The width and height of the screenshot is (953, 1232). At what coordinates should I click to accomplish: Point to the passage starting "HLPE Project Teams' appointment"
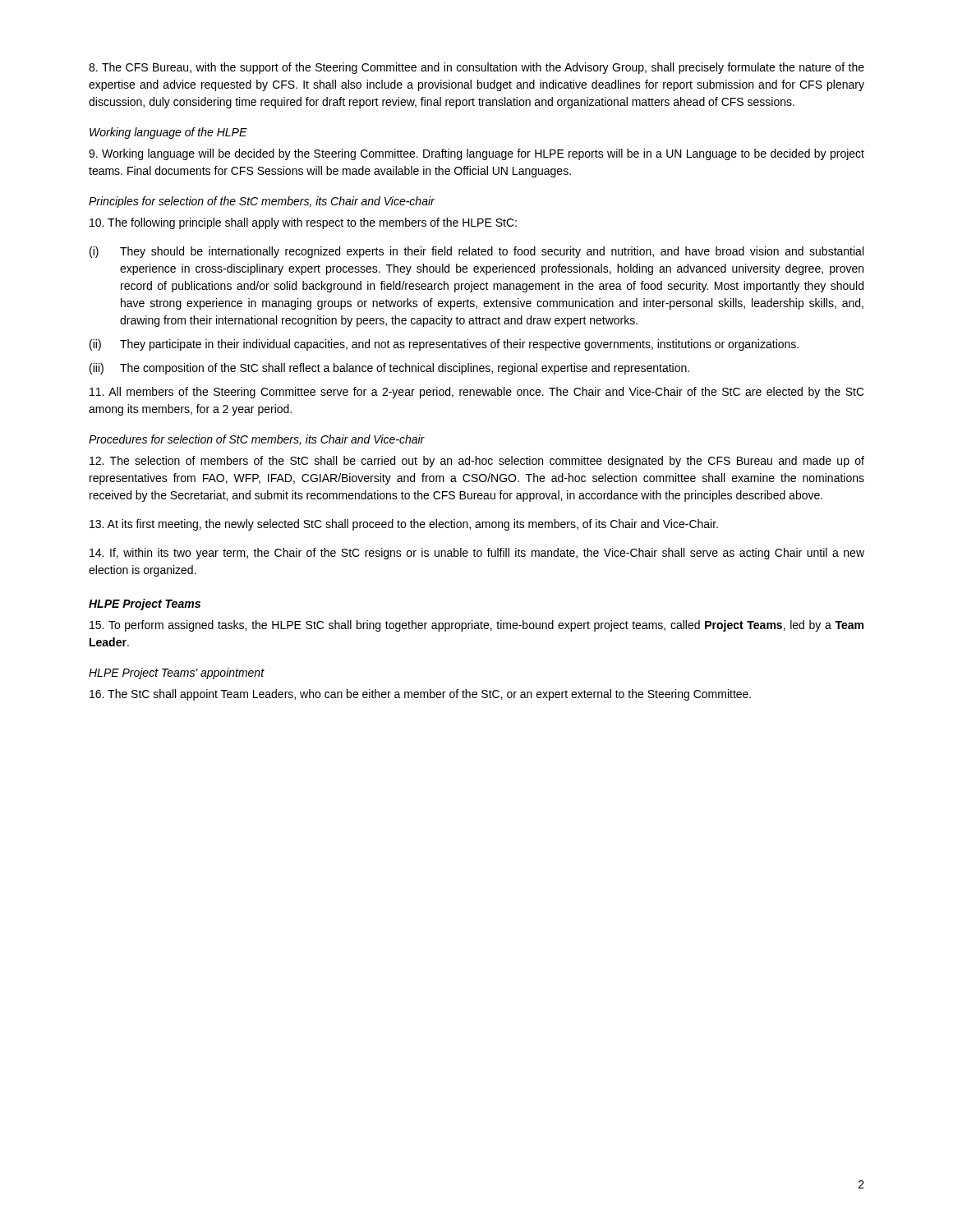(176, 673)
